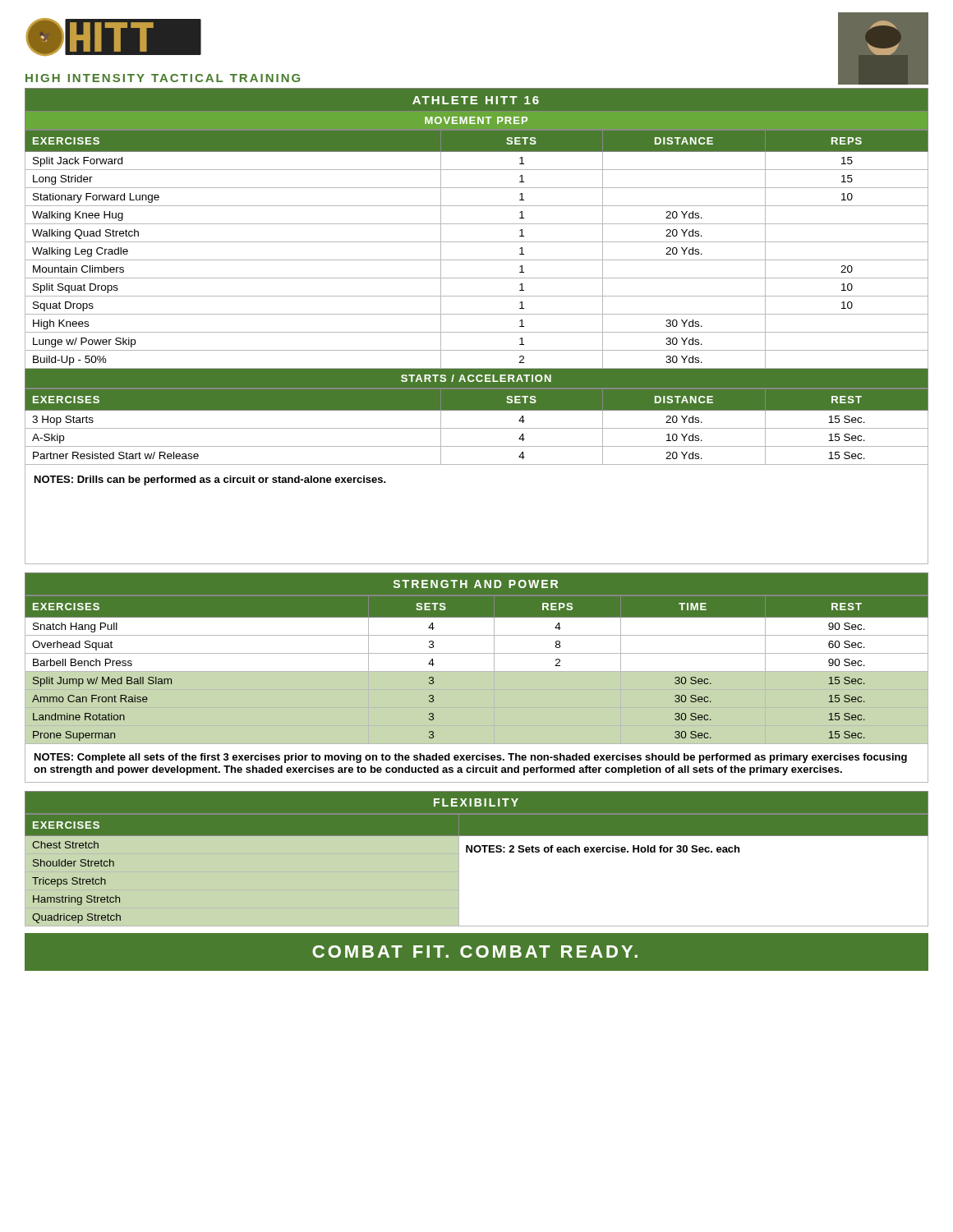Find "ATHLETE HITT 16" on this page

[476, 100]
